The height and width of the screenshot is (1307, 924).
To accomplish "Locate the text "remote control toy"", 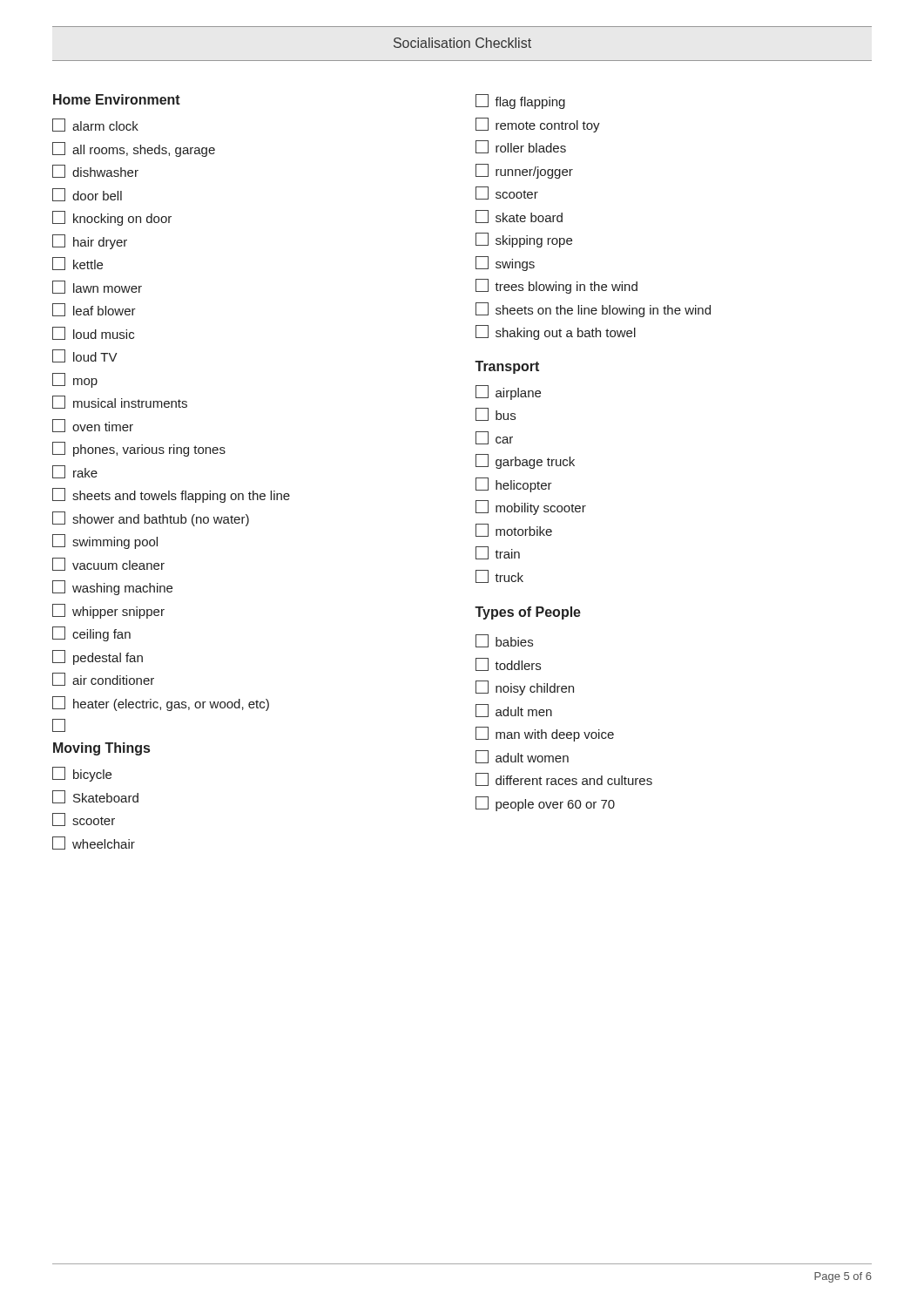I will [537, 125].
